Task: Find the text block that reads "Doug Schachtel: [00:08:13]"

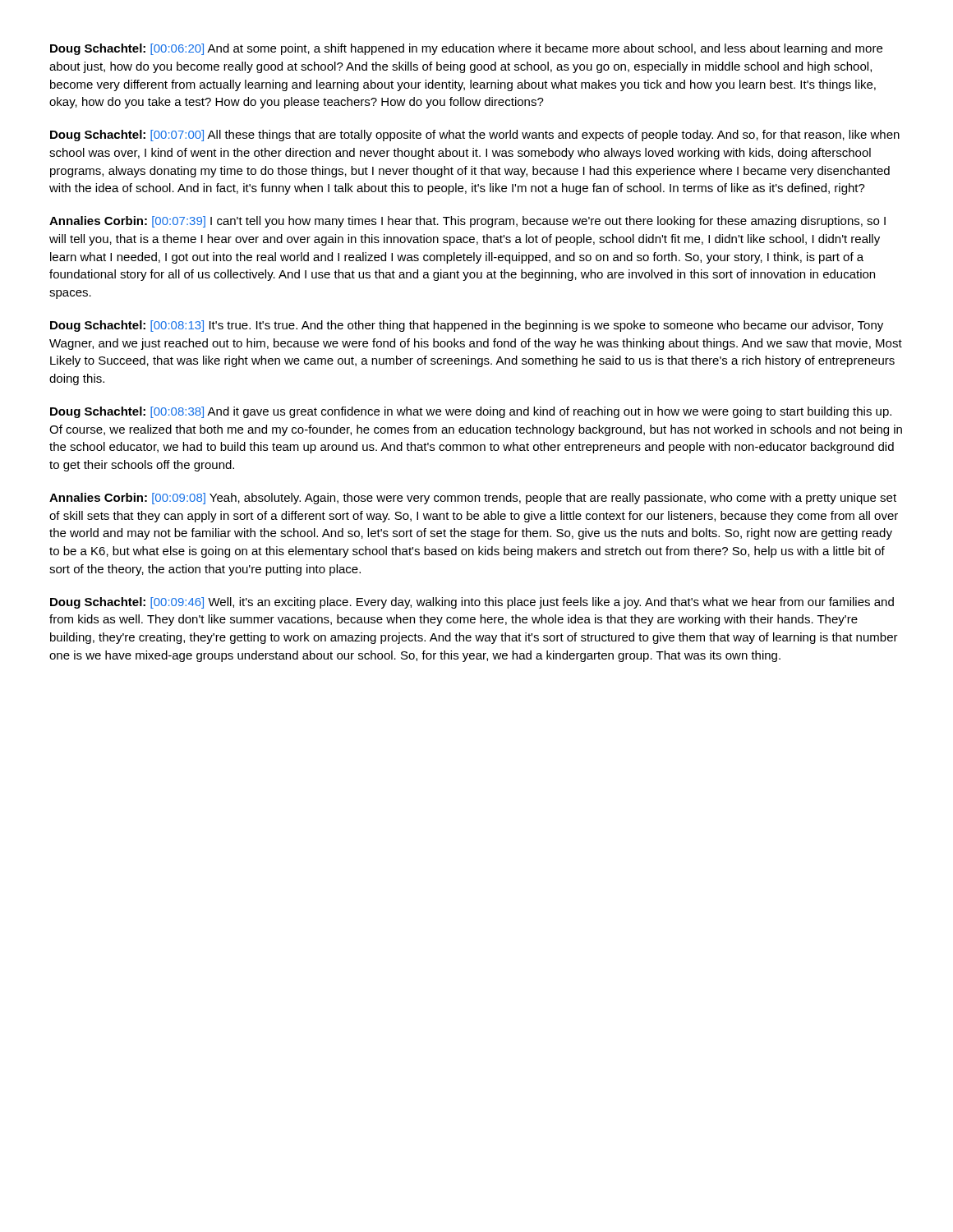Action: [475, 351]
